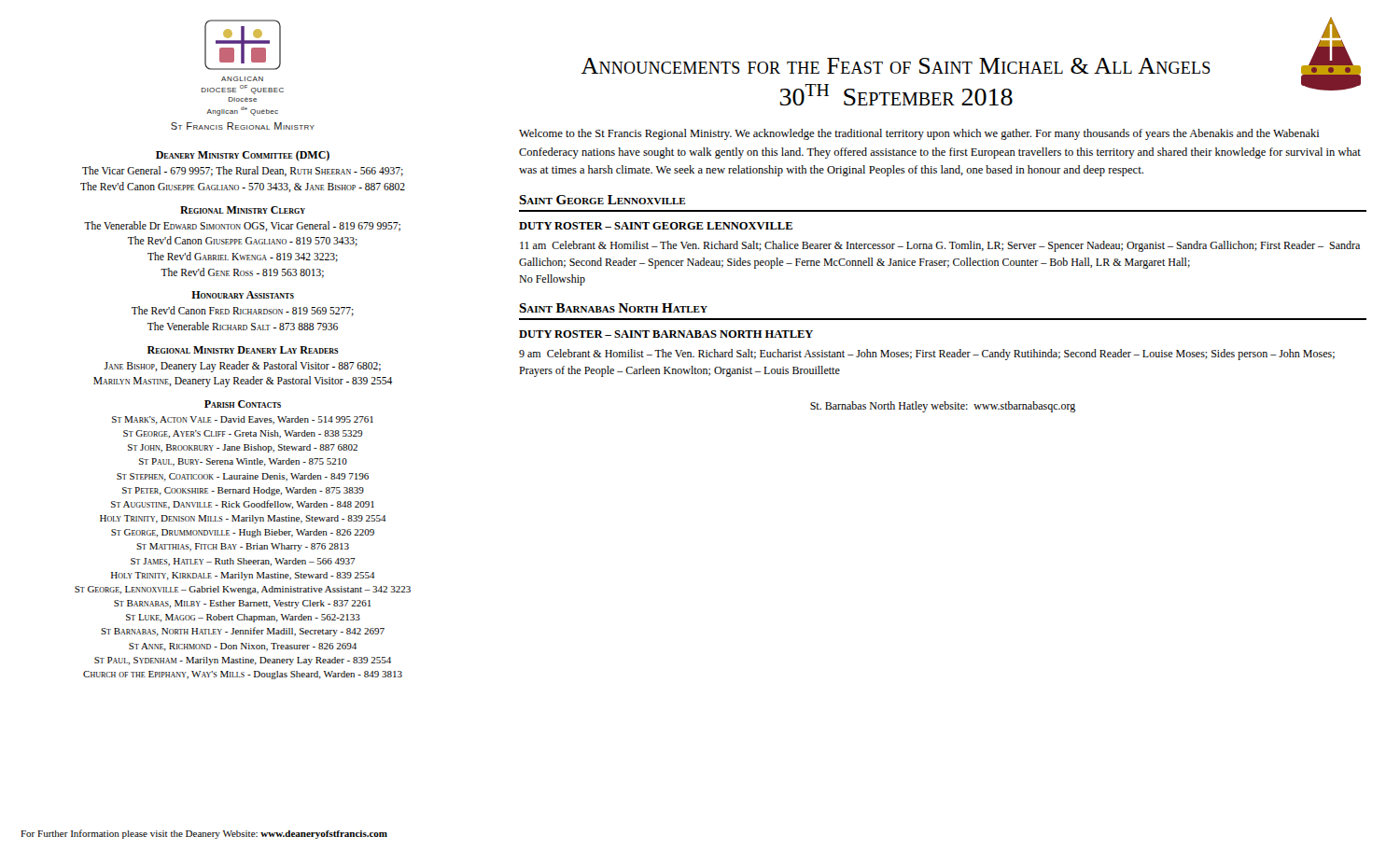Click on the text block containing "The Venerable Dr Edward Simonton"
The width and height of the screenshot is (1400, 850).
(243, 249)
